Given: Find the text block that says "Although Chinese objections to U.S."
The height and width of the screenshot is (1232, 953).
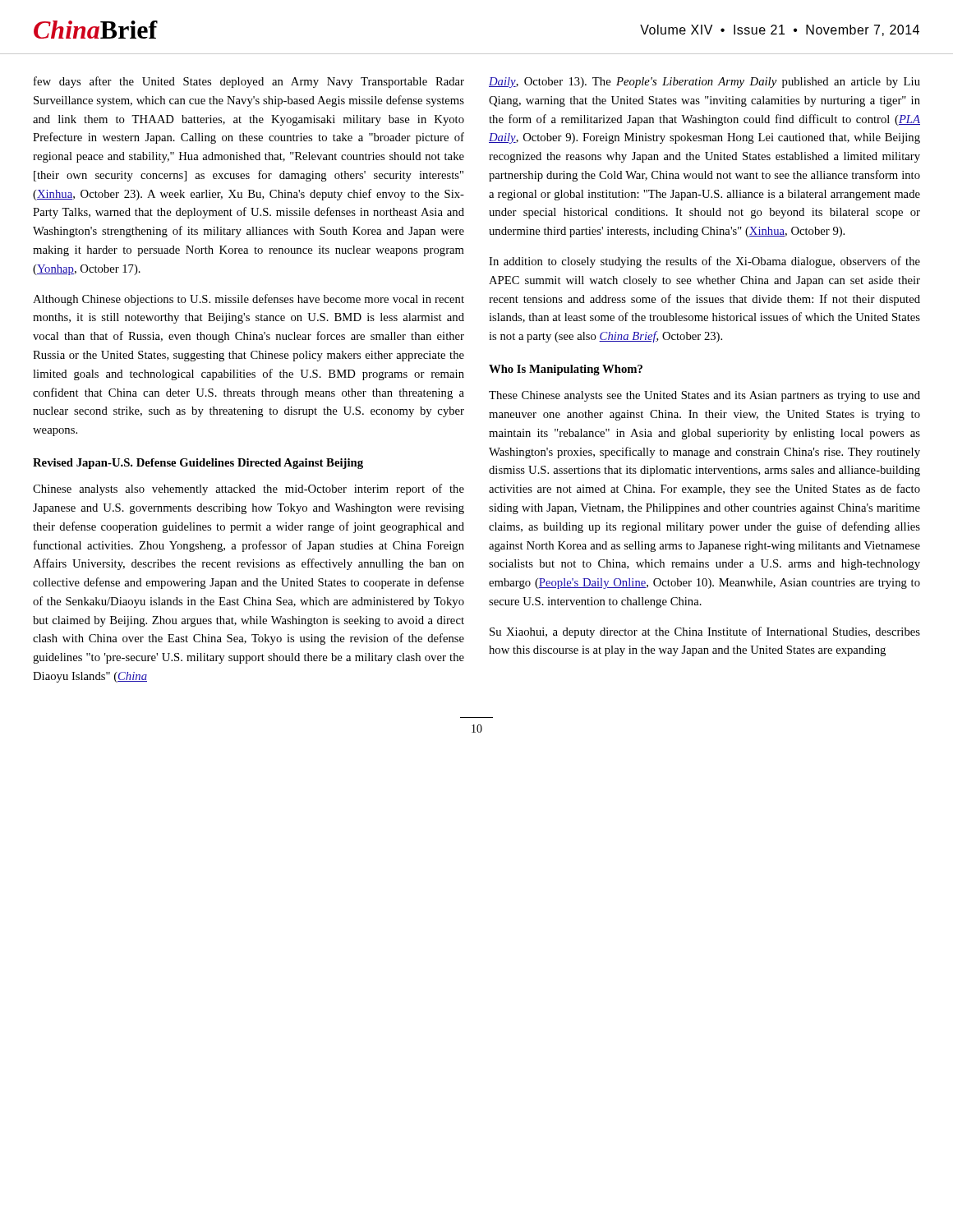Looking at the screenshot, I should tap(249, 364).
